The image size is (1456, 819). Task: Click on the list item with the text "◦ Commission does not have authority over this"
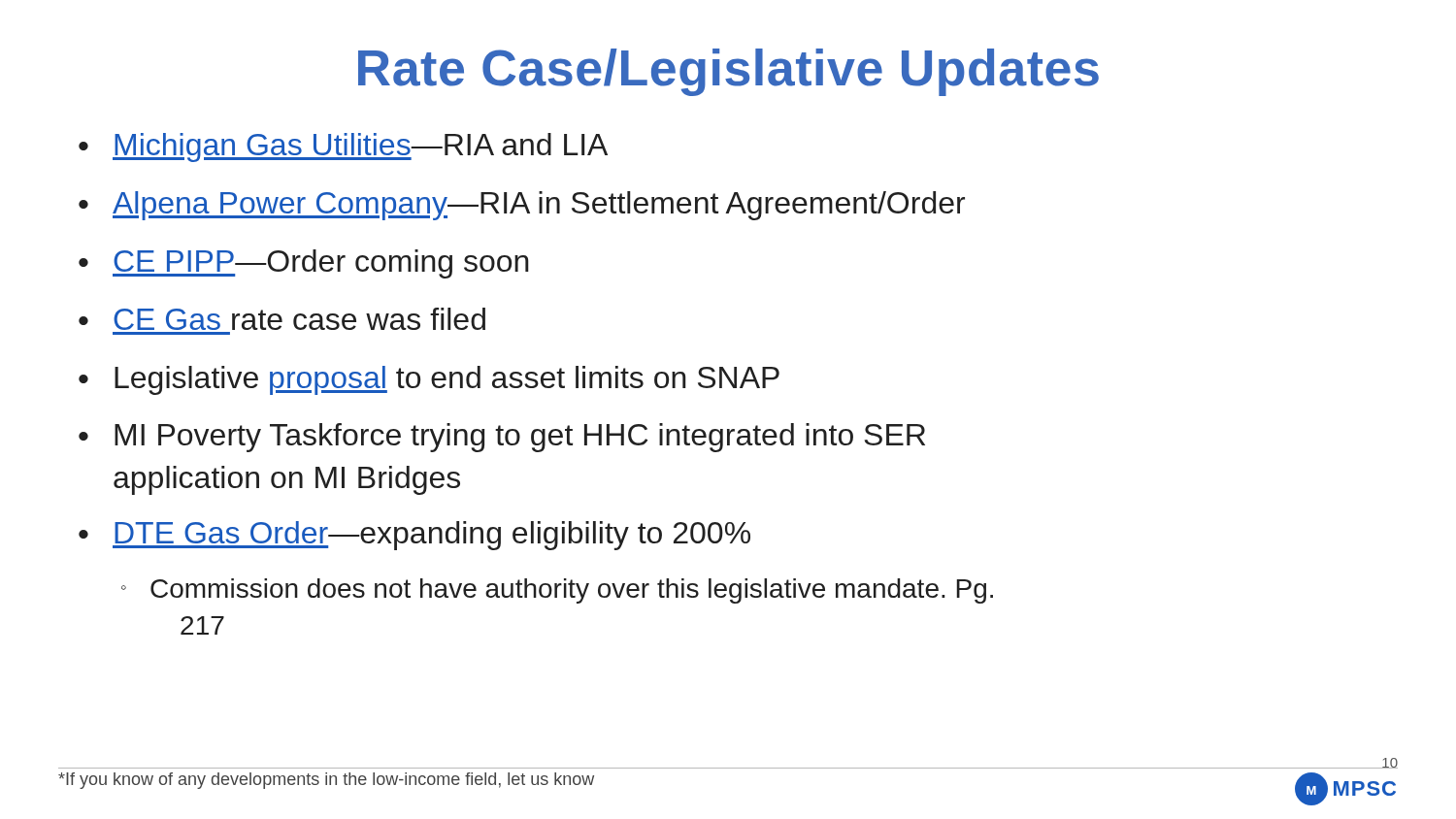tap(558, 607)
